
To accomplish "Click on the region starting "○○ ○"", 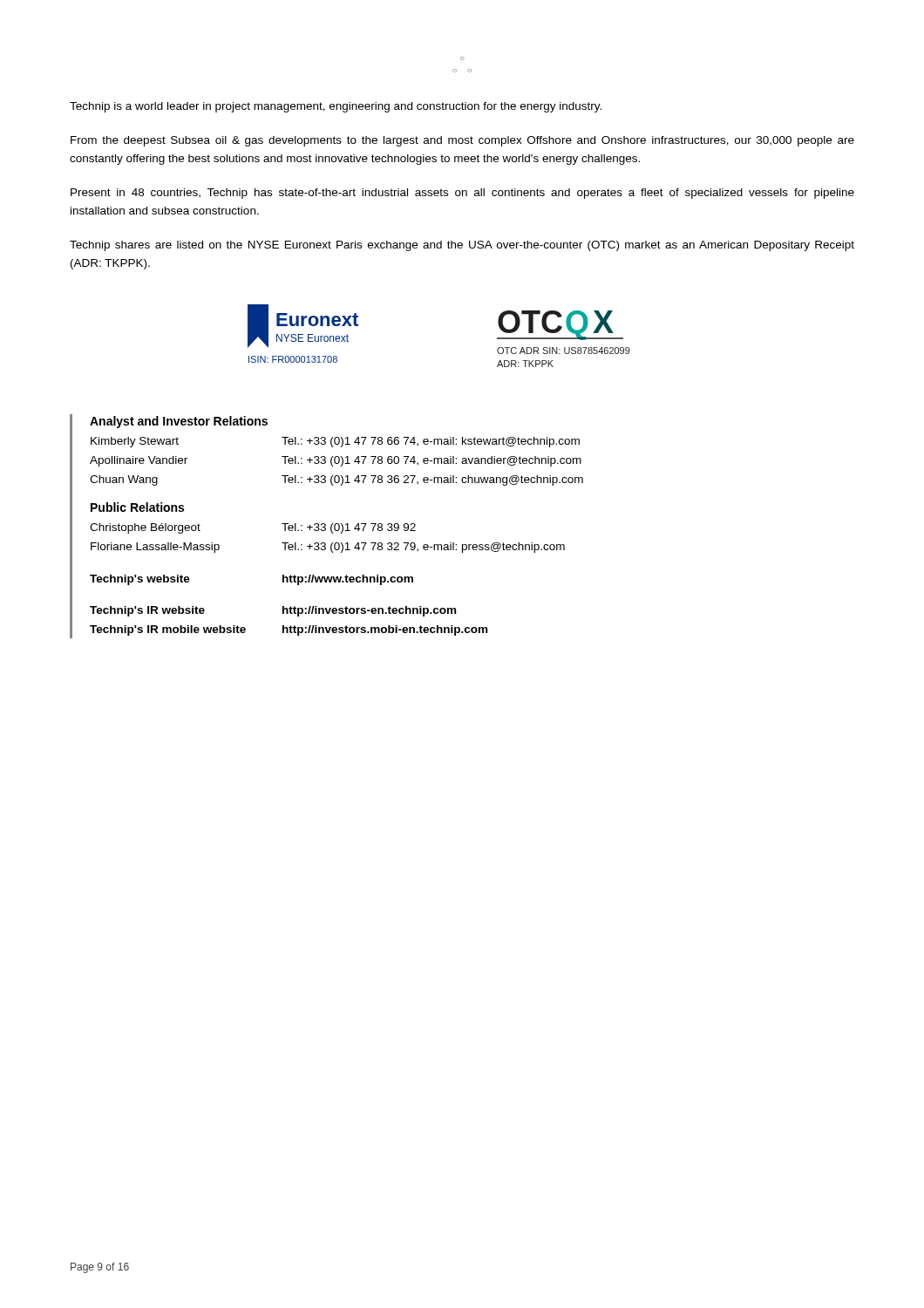I will [x=462, y=64].
